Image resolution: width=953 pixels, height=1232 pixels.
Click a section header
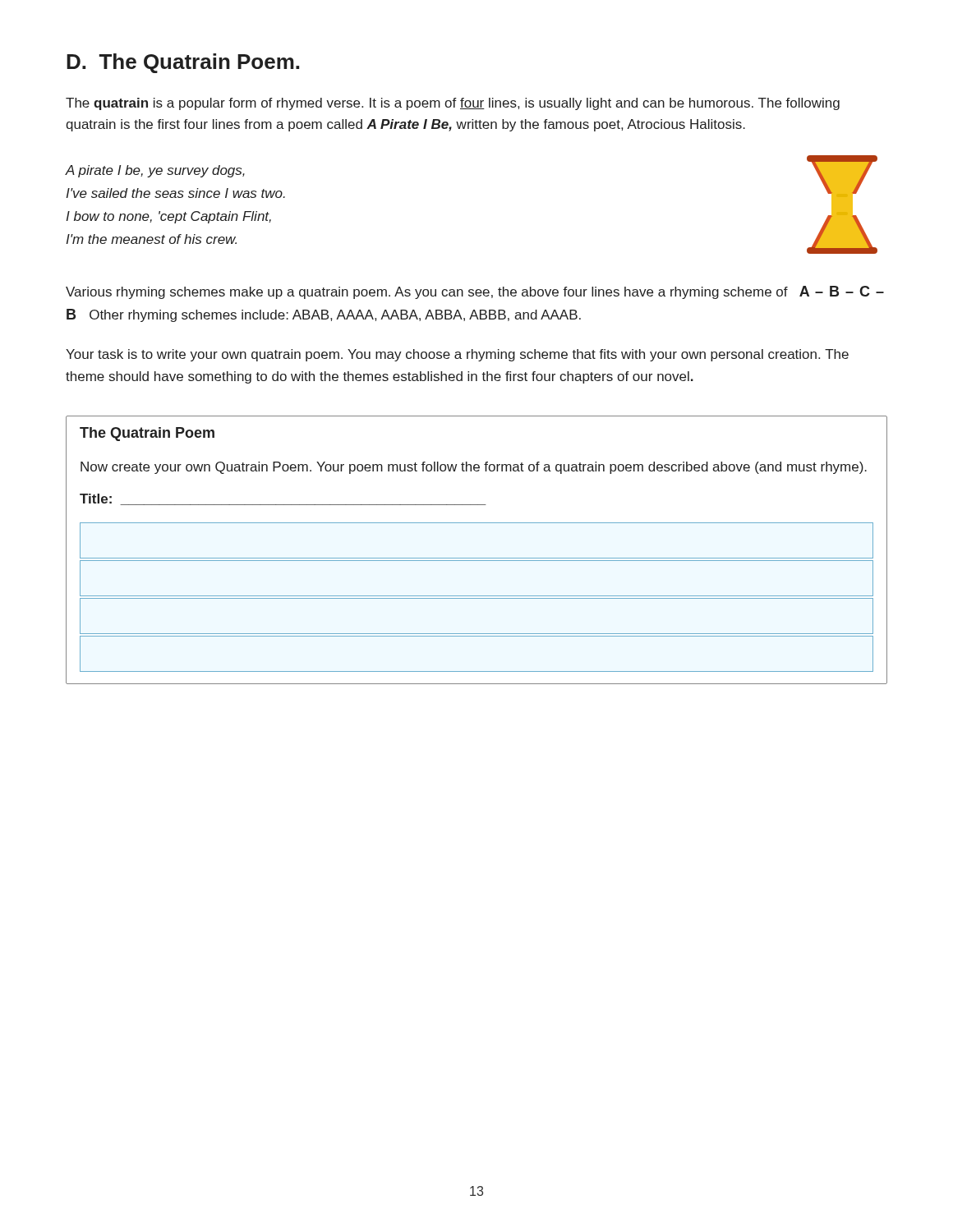183,62
